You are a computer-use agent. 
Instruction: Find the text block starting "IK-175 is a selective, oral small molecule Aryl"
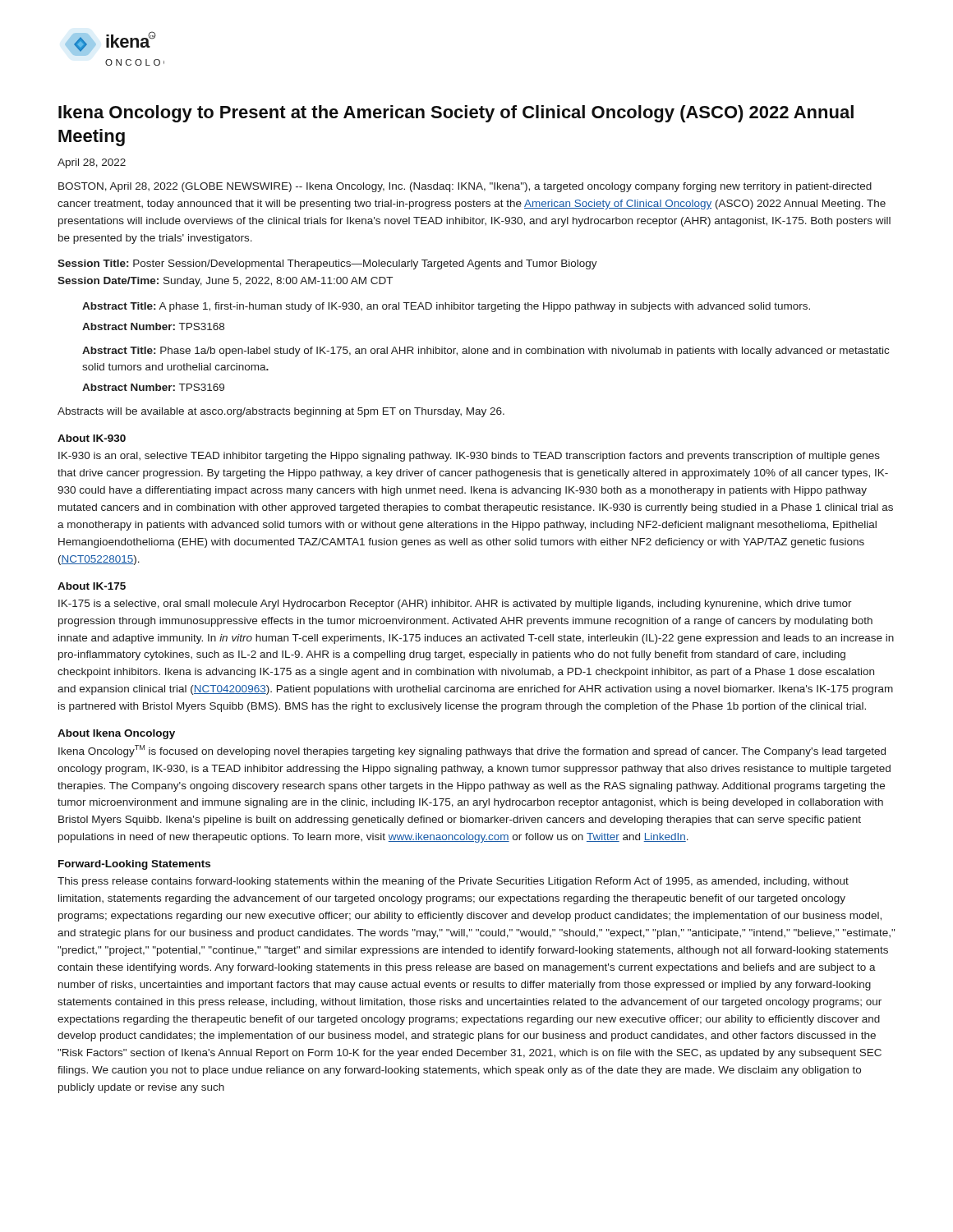476,655
